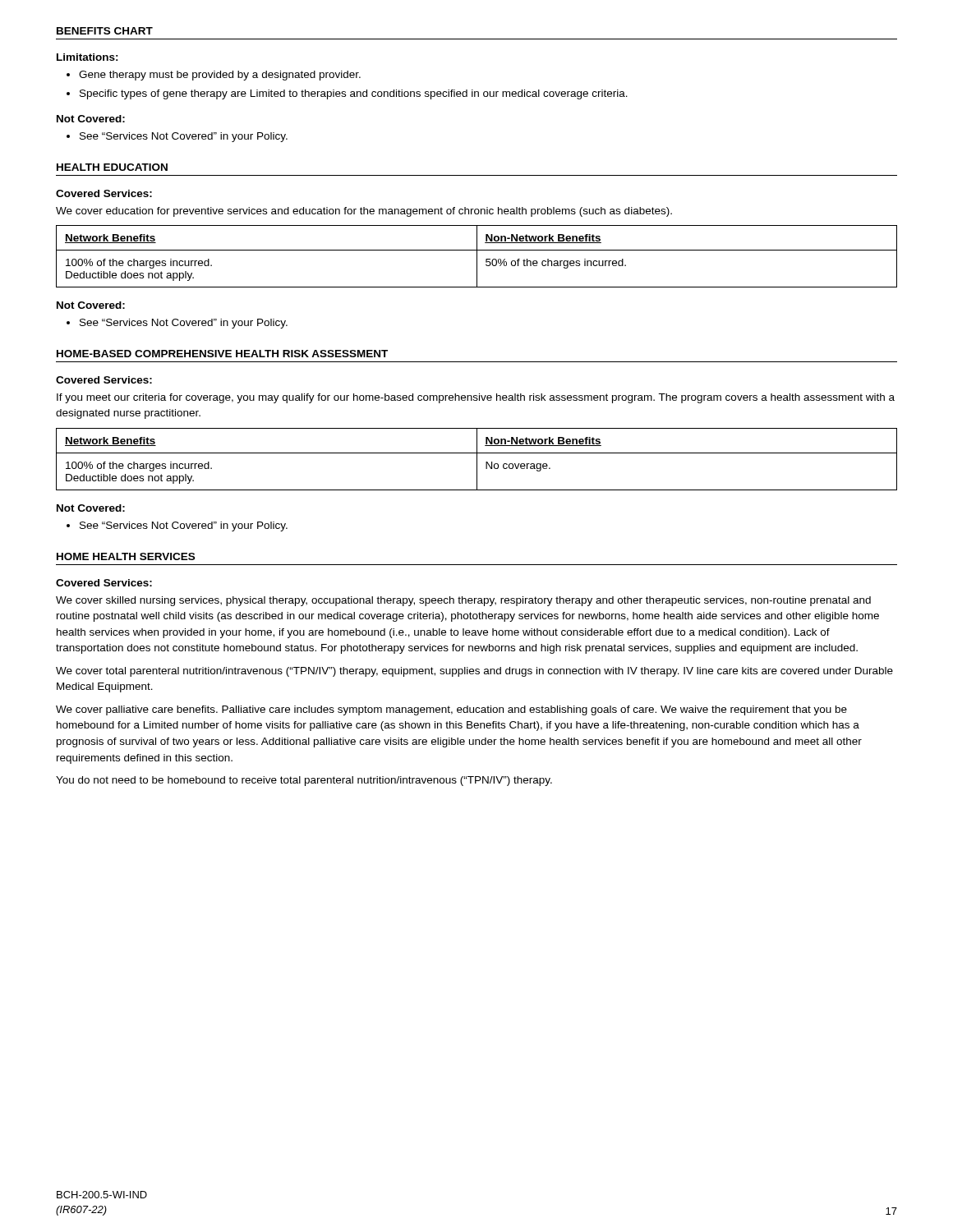Find the list item containing "Gene therapy must"
The height and width of the screenshot is (1232, 953).
coord(220,74)
